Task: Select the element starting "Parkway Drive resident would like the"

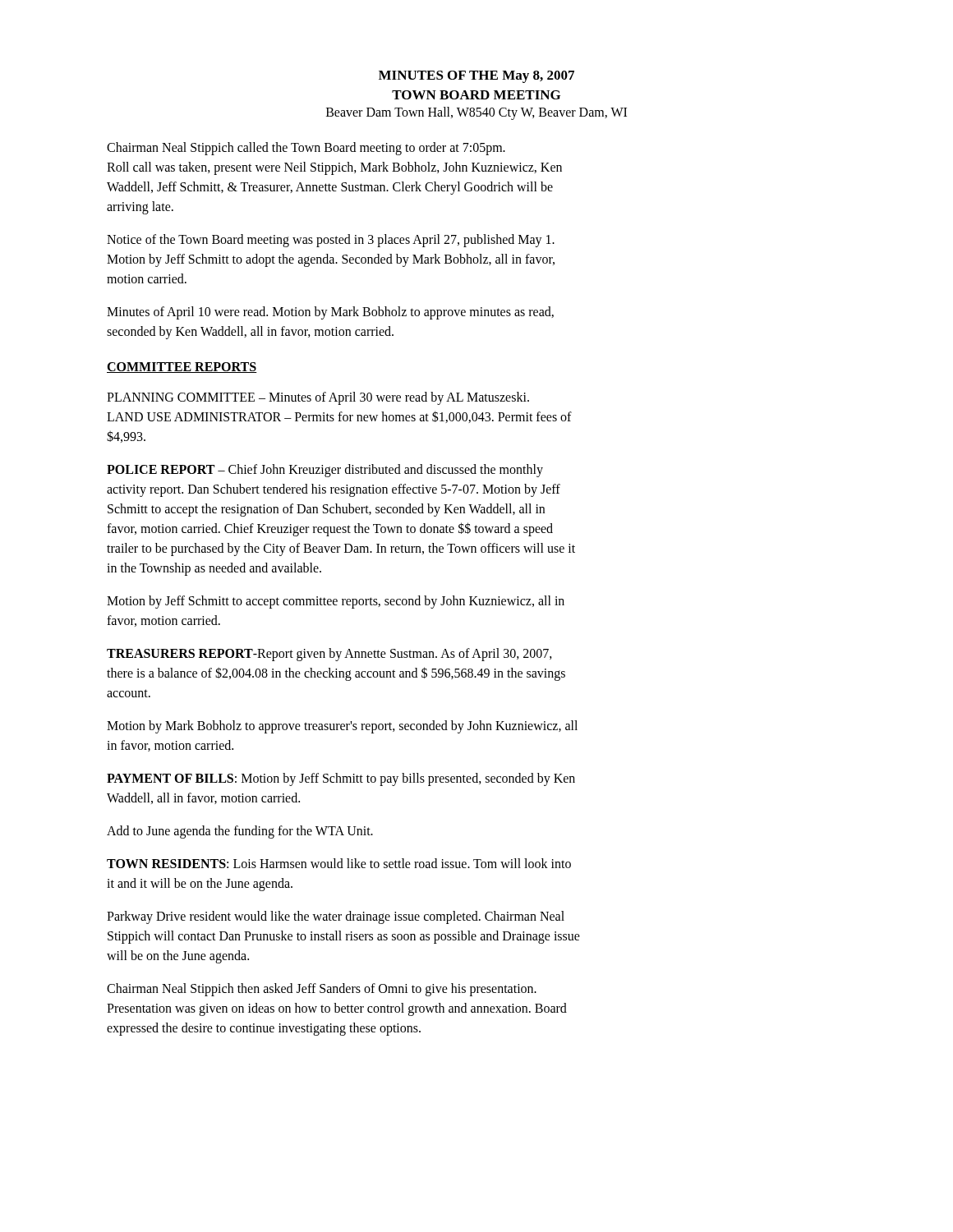Action: click(x=476, y=936)
